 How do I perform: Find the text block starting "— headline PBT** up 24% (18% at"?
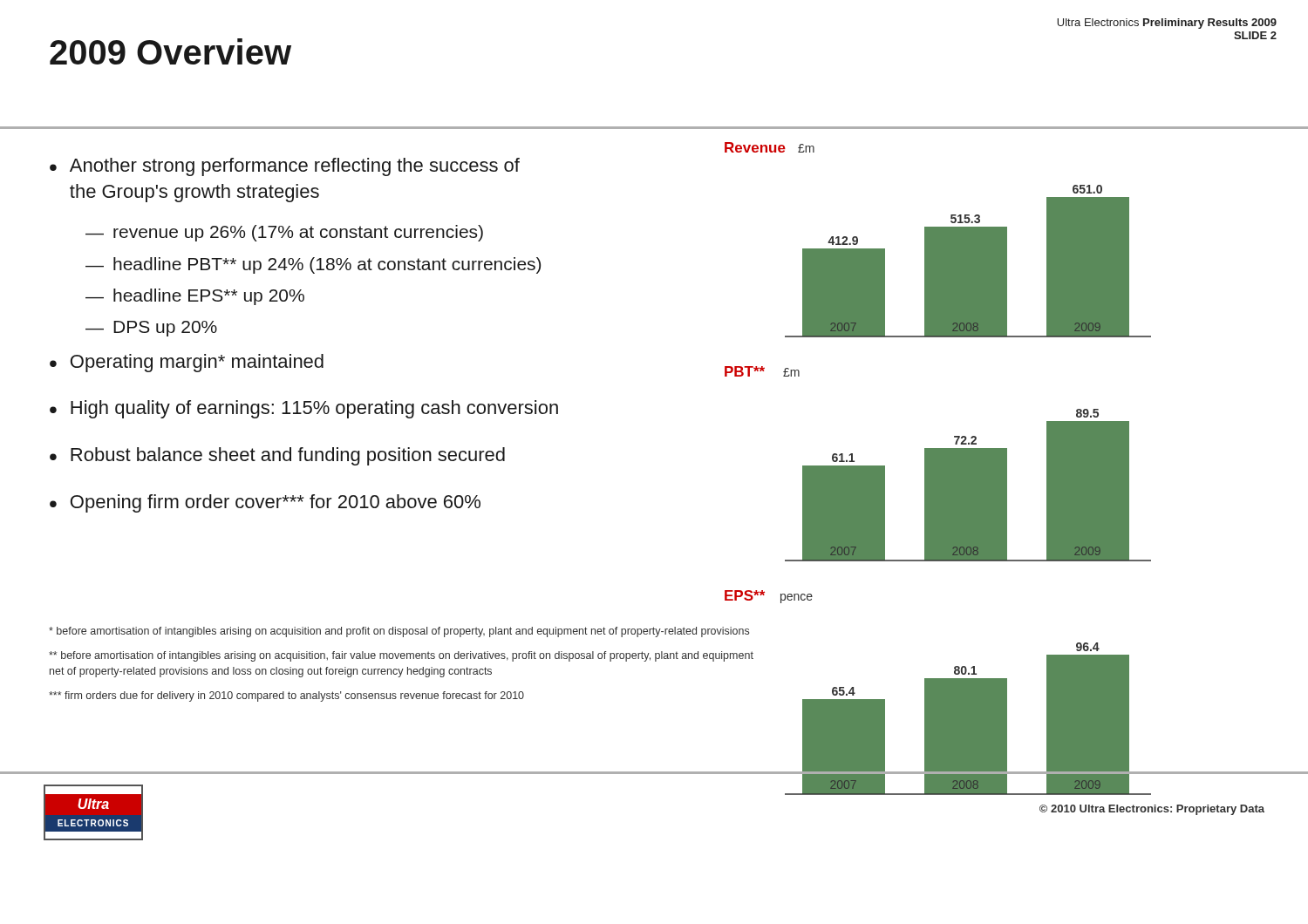[314, 264]
